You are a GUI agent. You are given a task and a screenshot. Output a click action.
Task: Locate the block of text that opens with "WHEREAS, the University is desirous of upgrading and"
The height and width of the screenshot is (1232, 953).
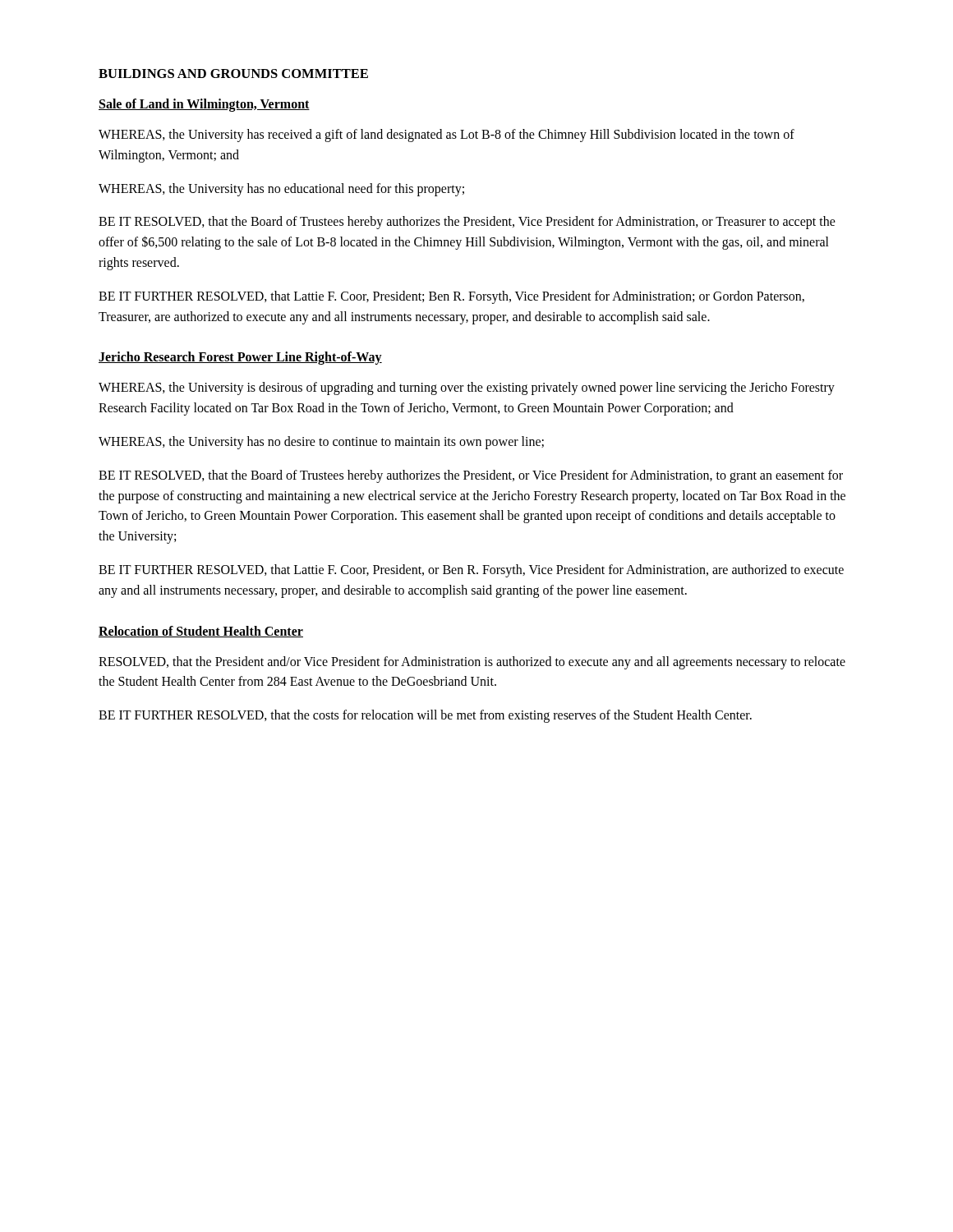pos(467,398)
